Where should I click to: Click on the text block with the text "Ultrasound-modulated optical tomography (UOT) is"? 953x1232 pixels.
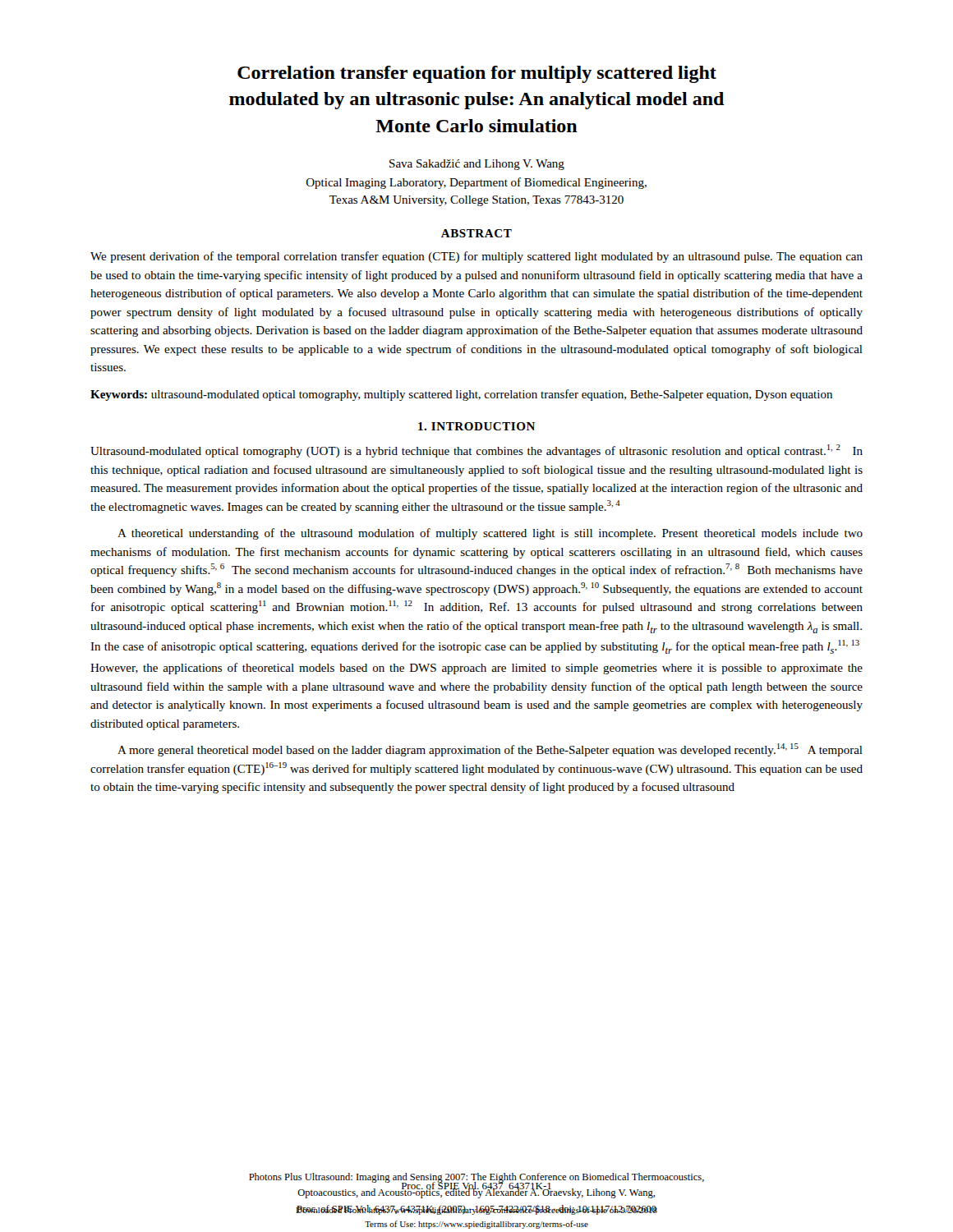tap(476, 478)
